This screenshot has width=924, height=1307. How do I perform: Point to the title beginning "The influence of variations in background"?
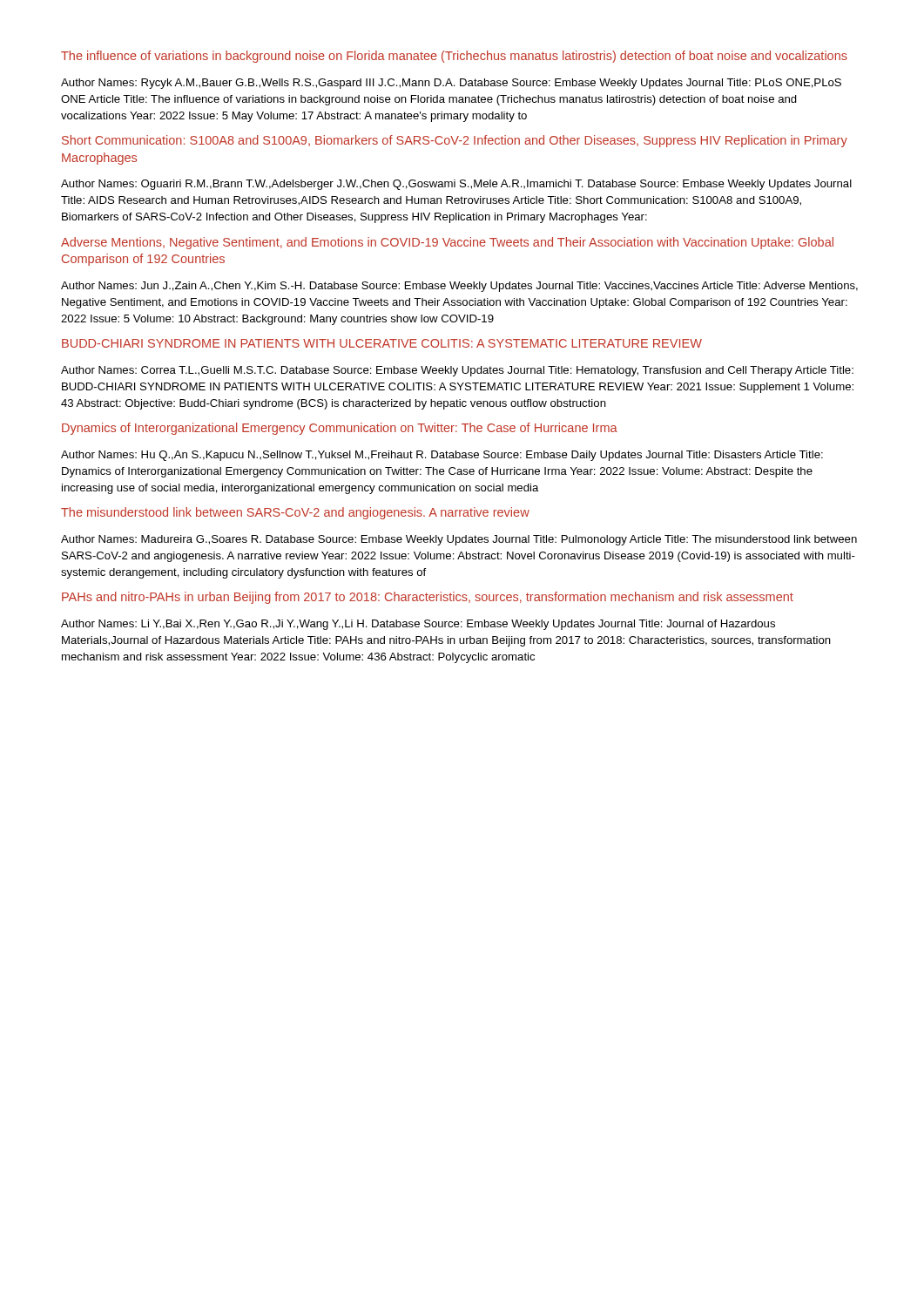pyautogui.click(x=462, y=56)
